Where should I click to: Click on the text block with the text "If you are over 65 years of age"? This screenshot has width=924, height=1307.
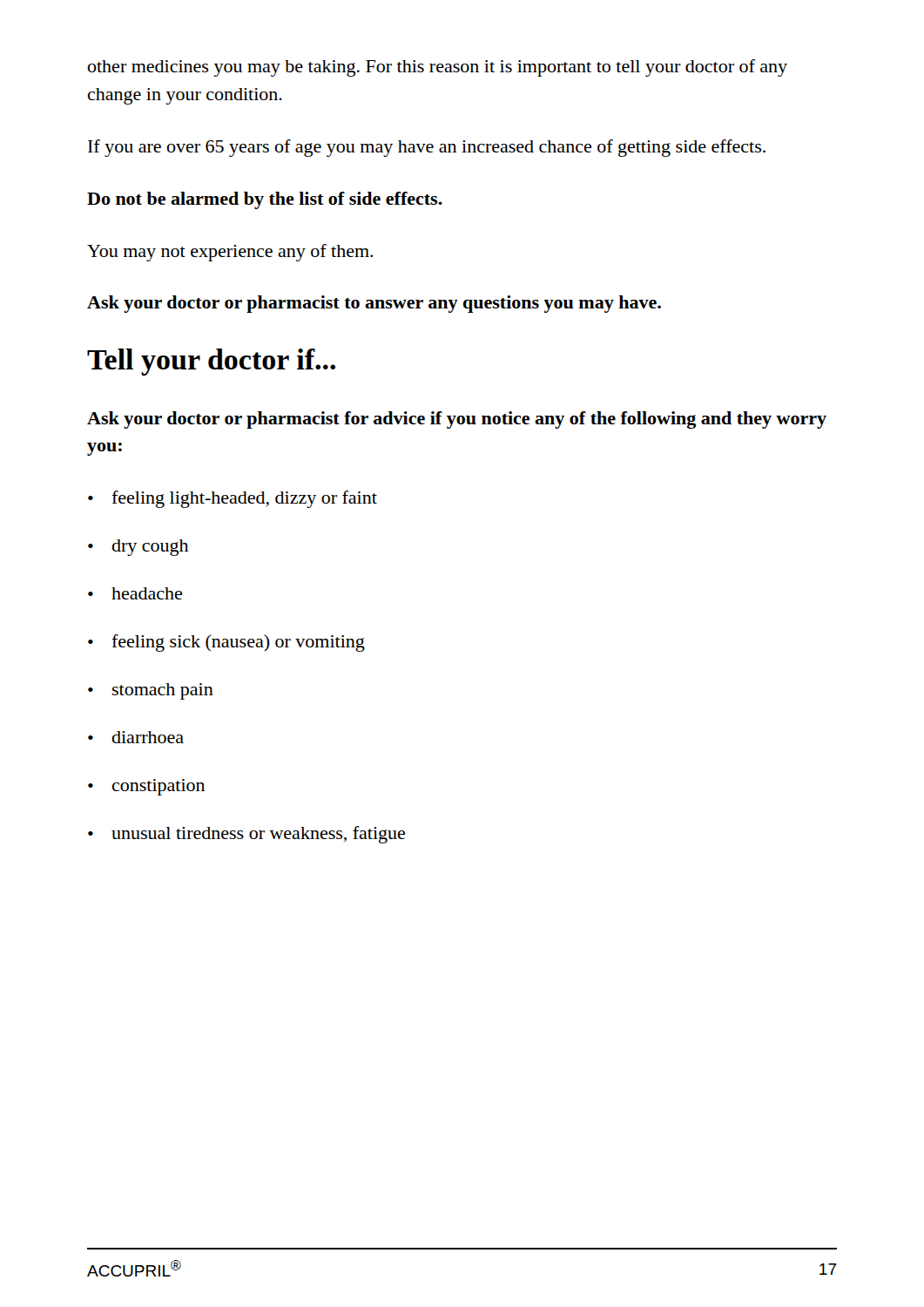[427, 146]
